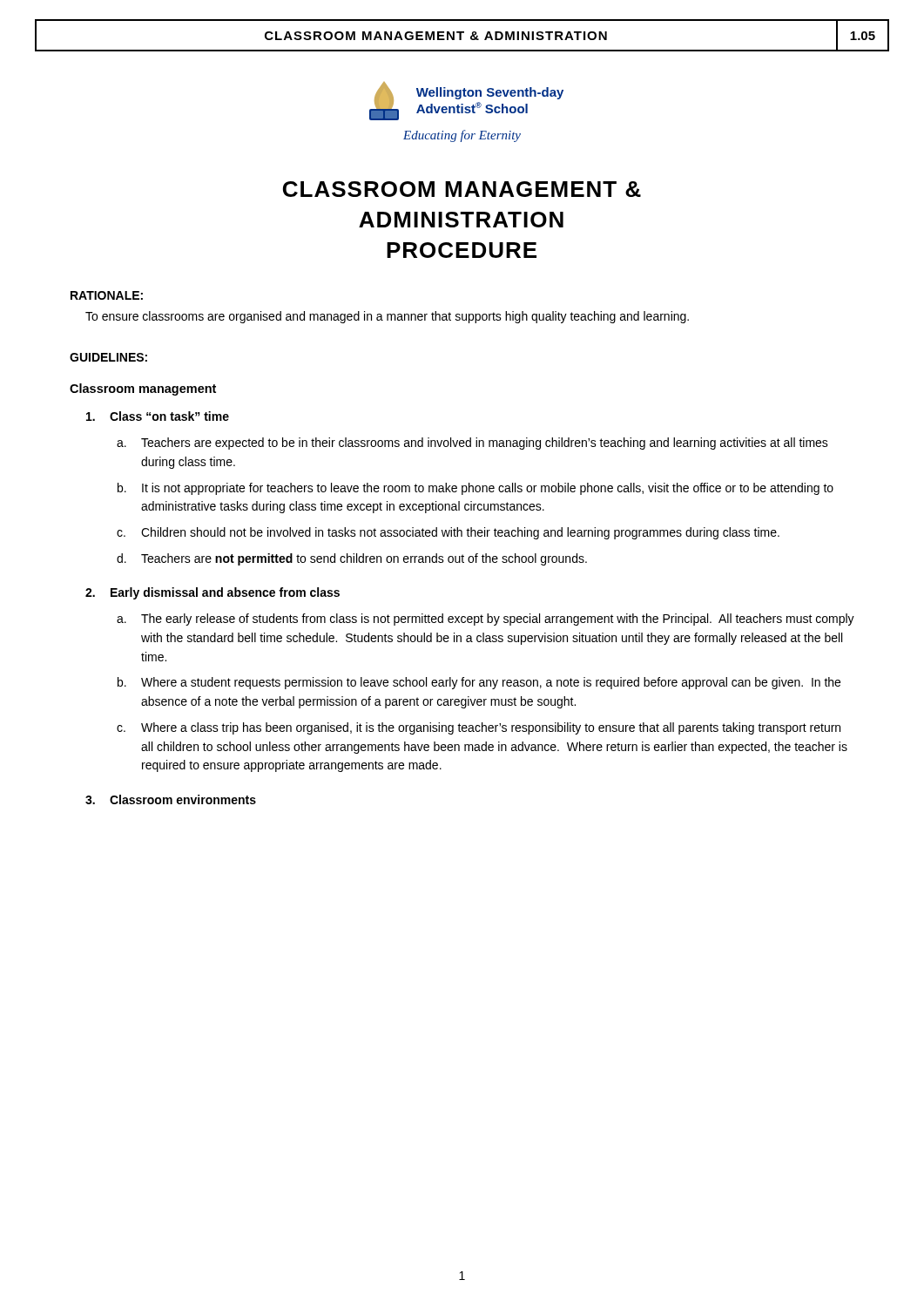Where is the passage that starts "To ensure classrooms"?
The width and height of the screenshot is (924, 1307).
click(x=388, y=317)
